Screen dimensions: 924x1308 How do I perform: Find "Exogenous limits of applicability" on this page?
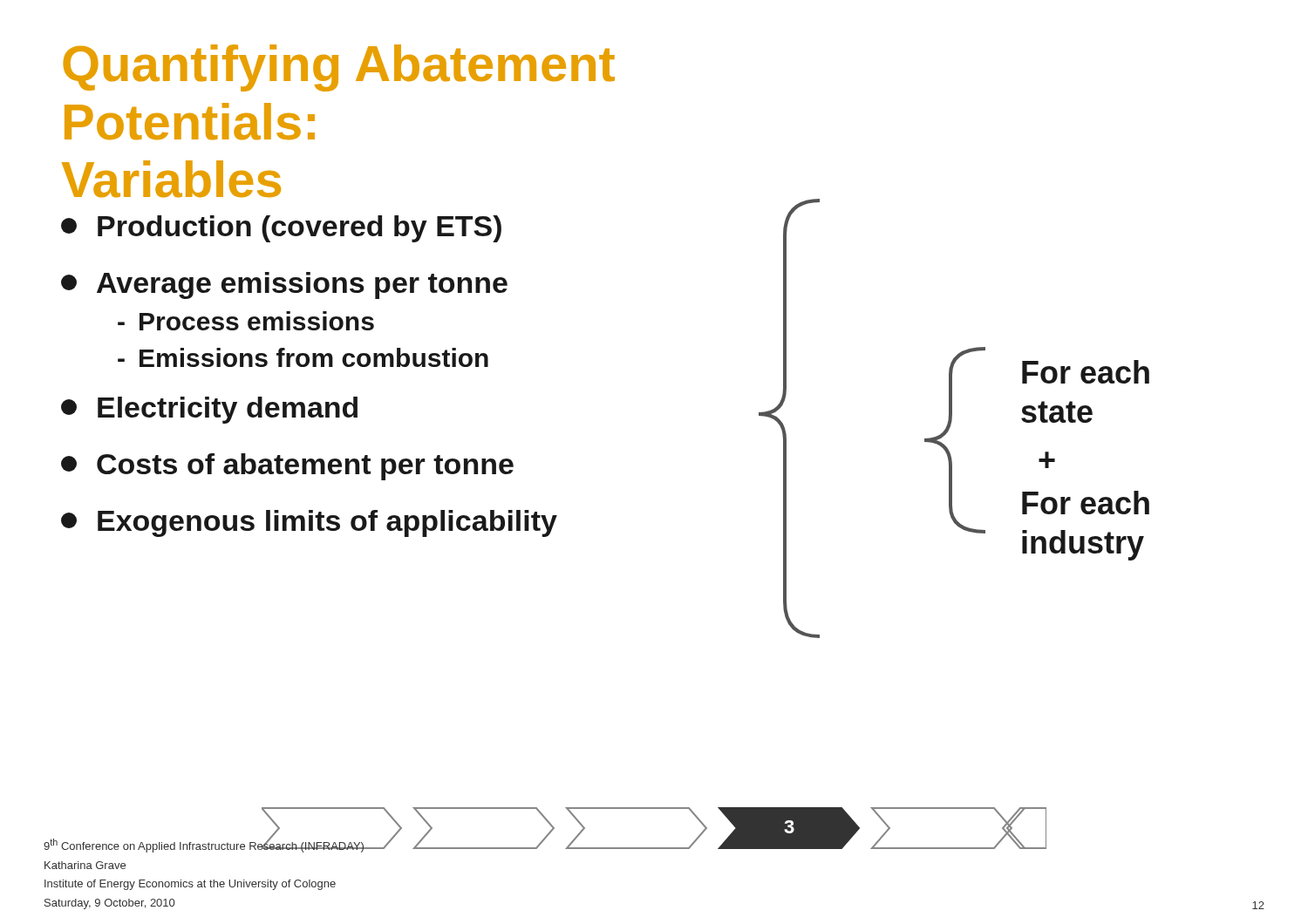tap(309, 521)
